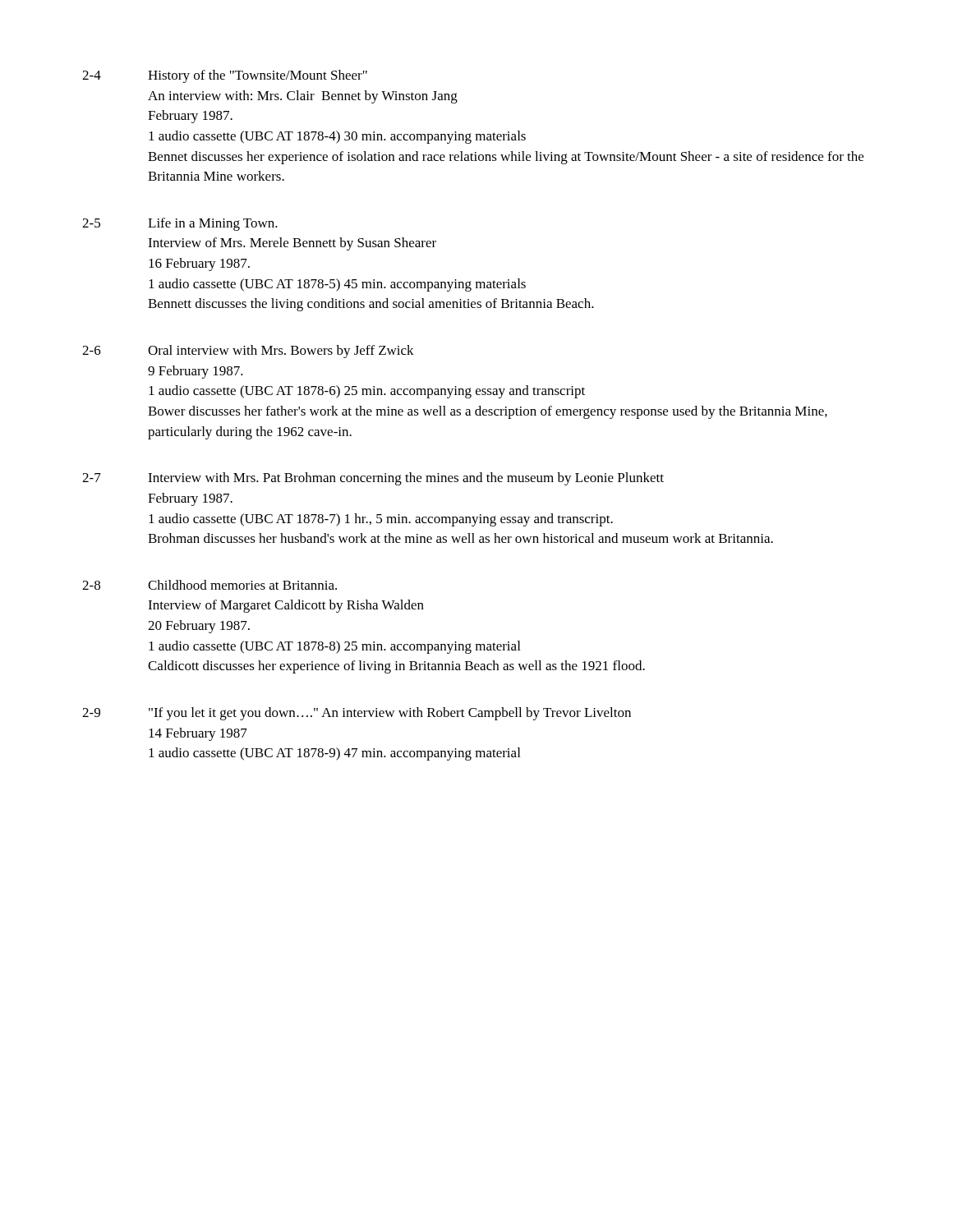Click on the list item that says "2-6 Oral interview with Mrs. Bowers"
The height and width of the screenshot is (1232, 953).
485,391
